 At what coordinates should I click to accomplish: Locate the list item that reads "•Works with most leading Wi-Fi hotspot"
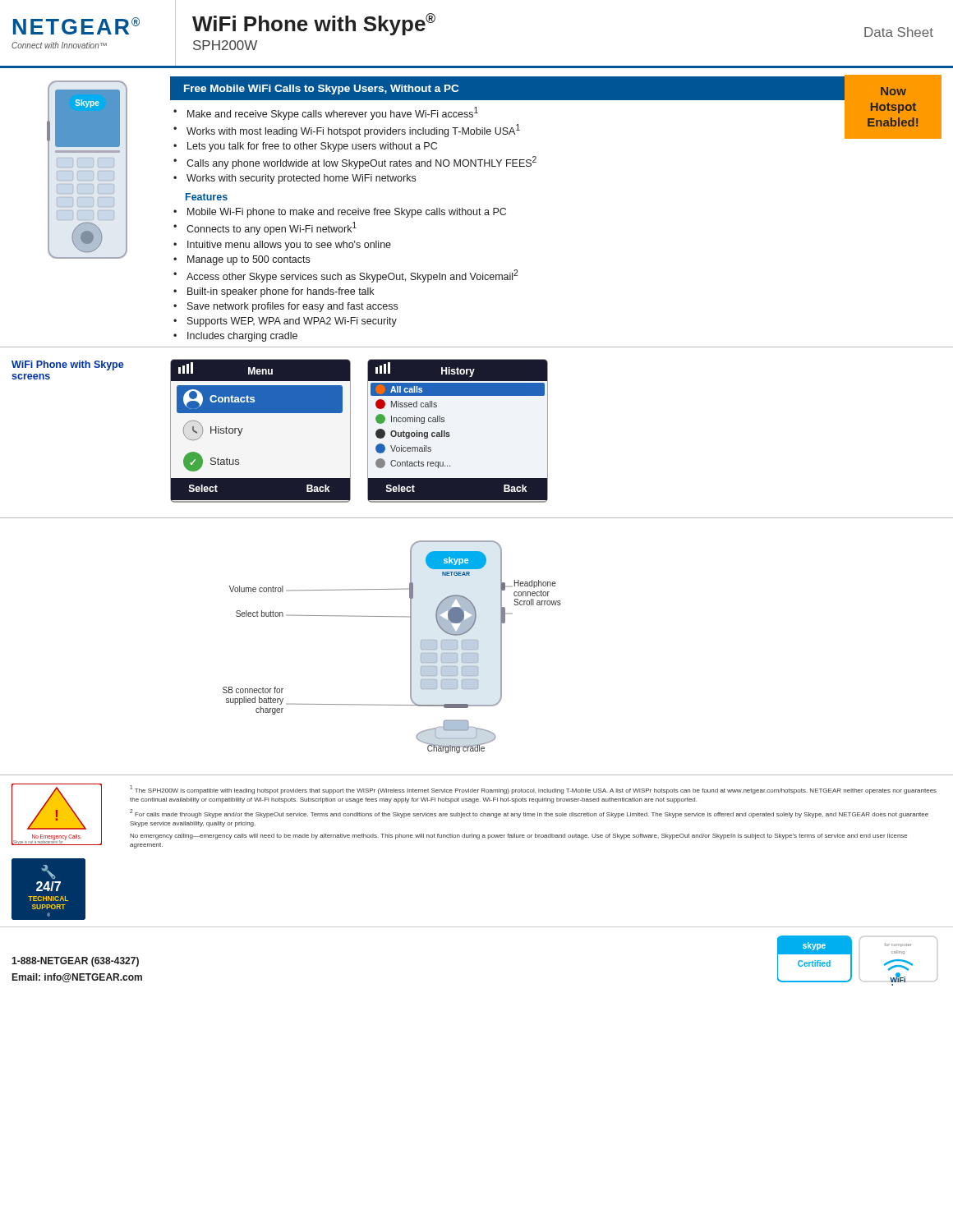(347, 130)
